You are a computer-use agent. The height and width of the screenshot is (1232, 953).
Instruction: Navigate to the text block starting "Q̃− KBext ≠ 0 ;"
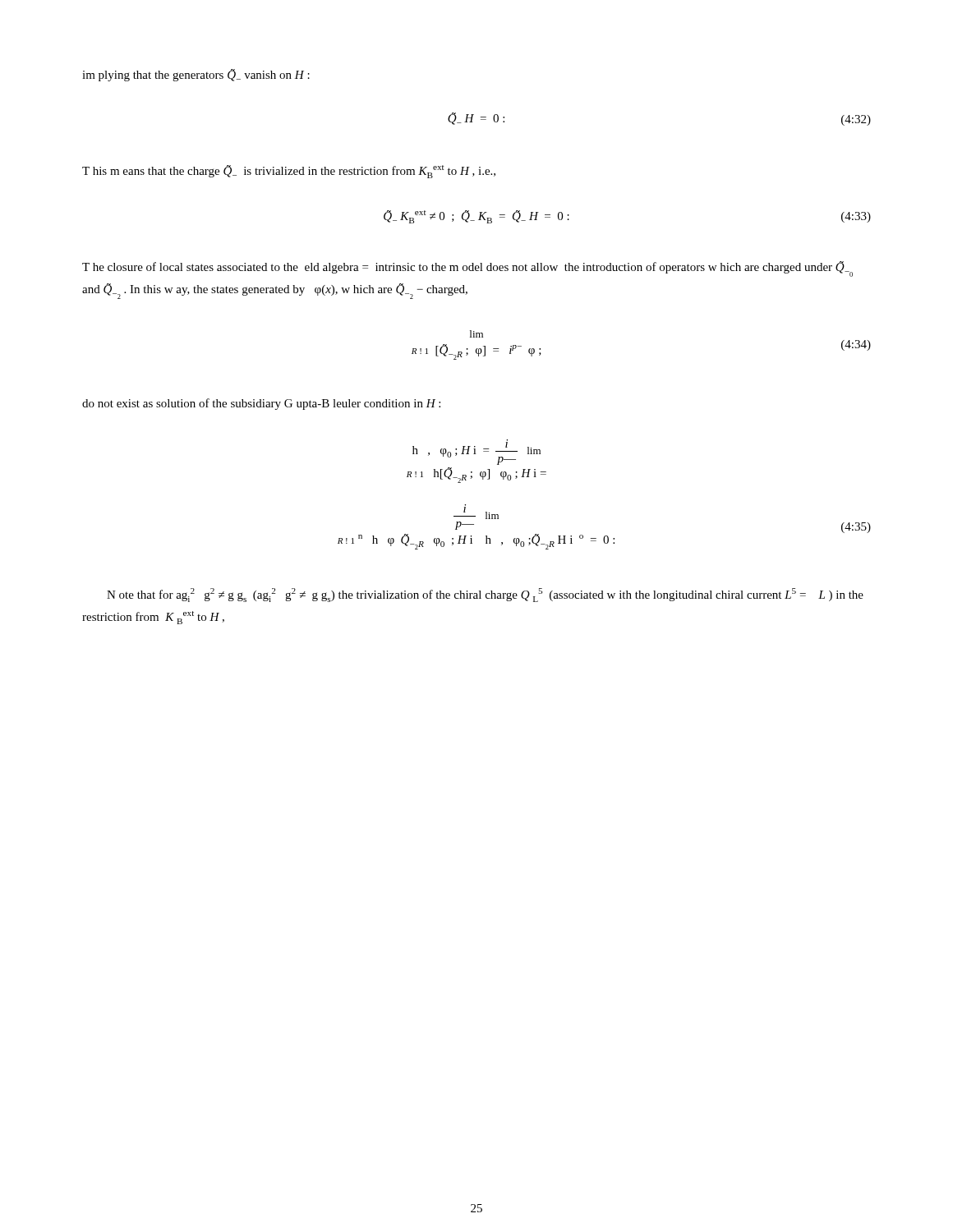pos(469,216)
